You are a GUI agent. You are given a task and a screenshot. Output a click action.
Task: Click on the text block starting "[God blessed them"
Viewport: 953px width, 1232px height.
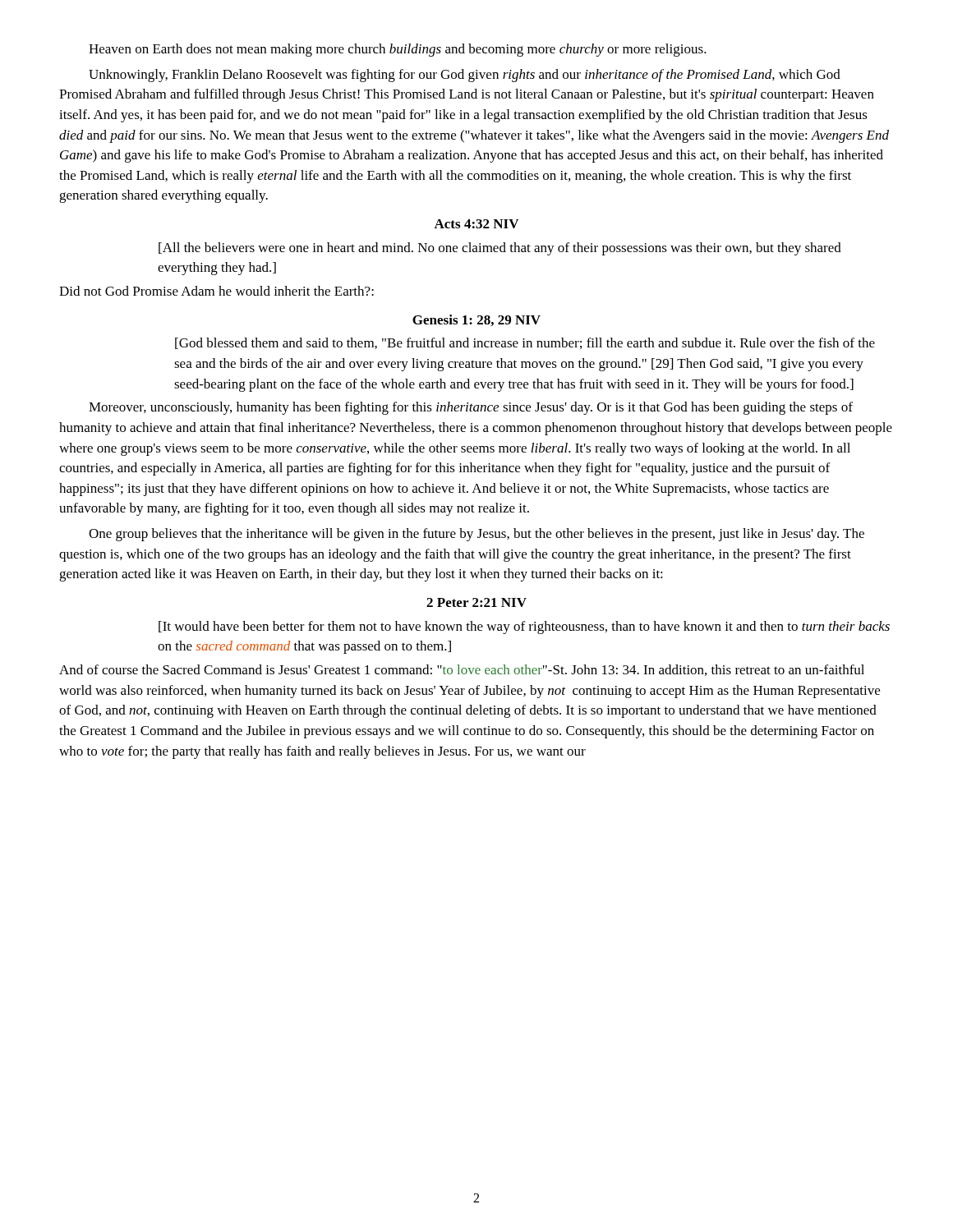coord(534,364)
